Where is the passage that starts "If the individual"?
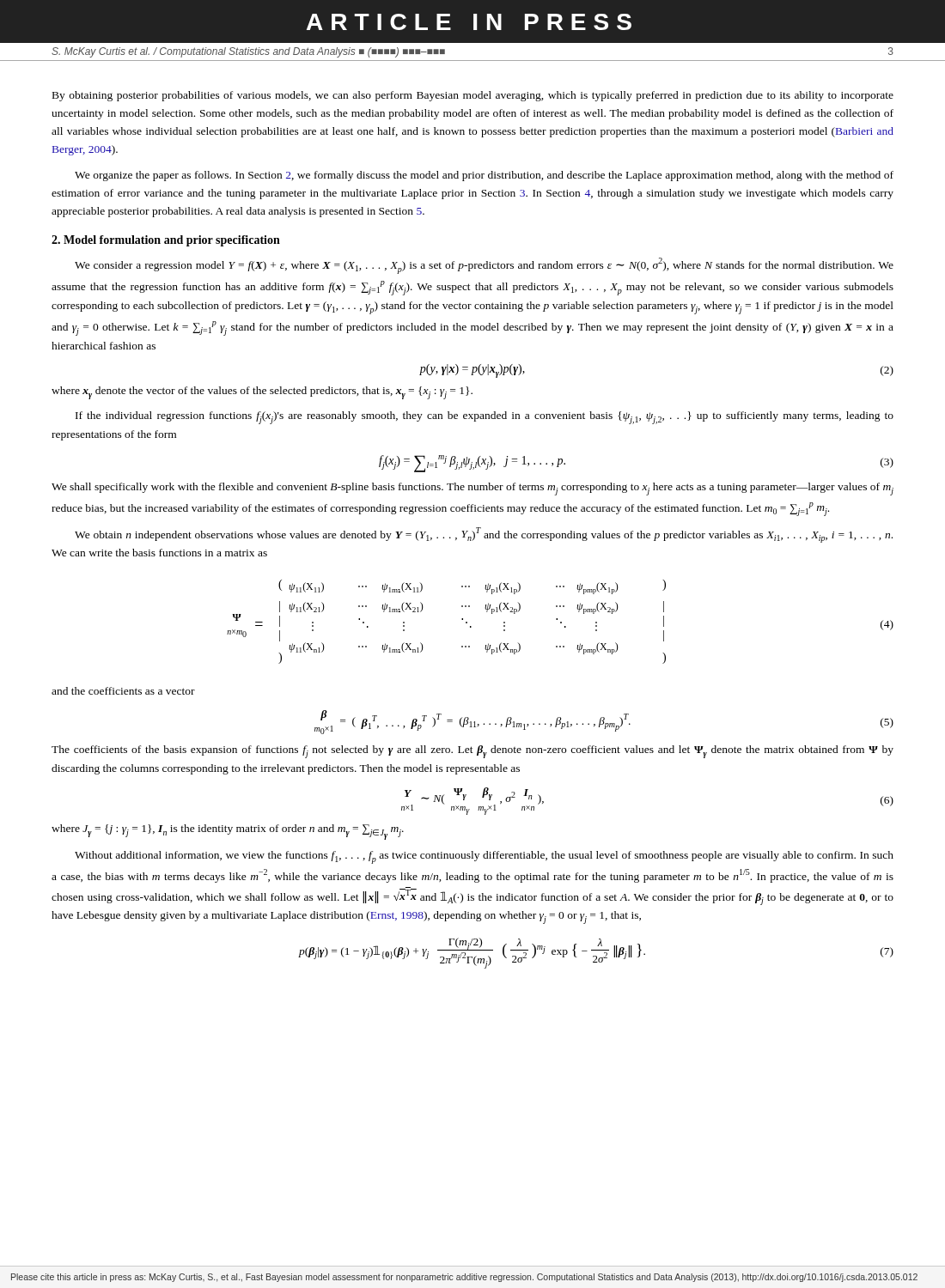The height and width of the screenshot is (1288, 945). click(472, 424)
